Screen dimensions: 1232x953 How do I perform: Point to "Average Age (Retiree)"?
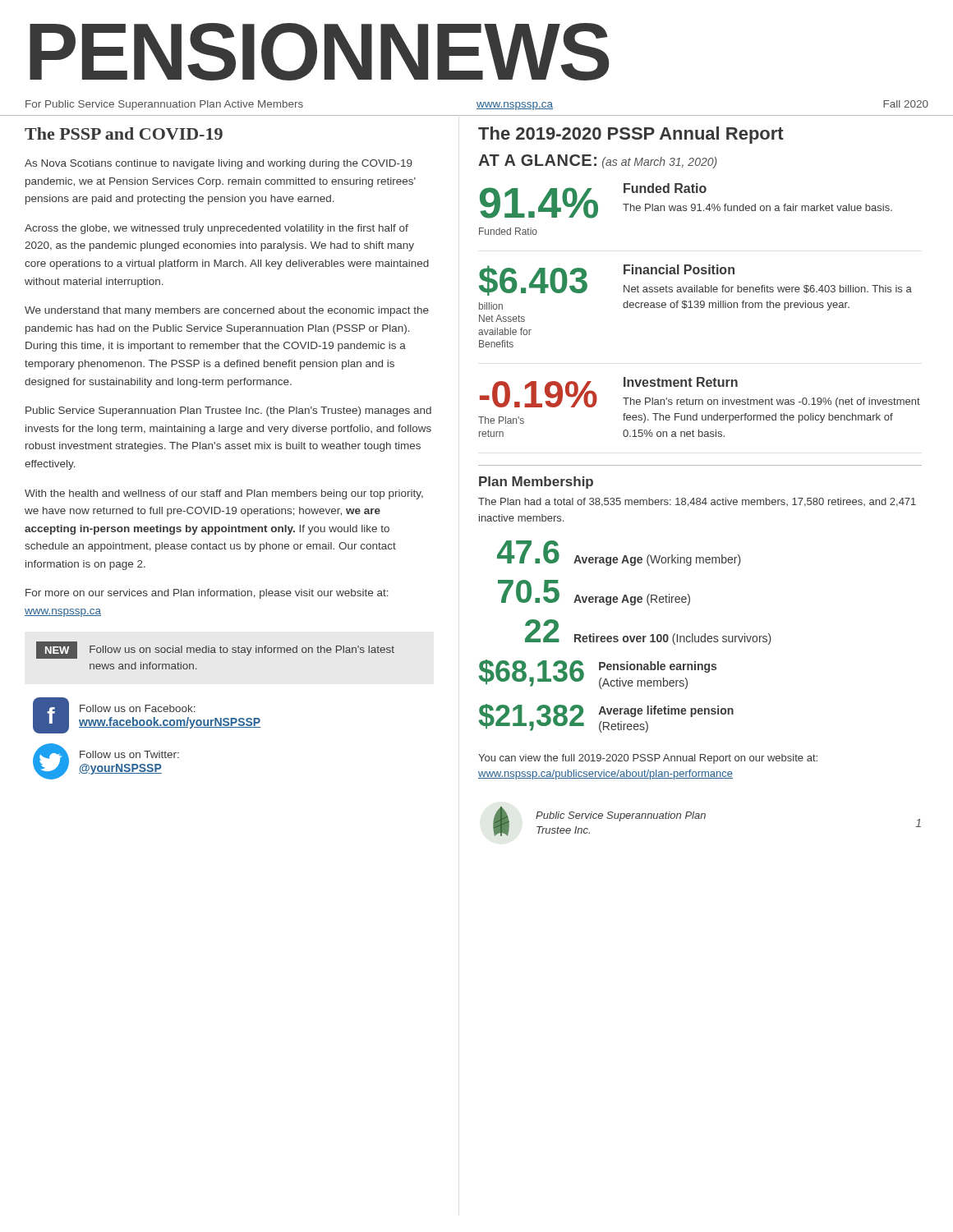pos(632,599)
